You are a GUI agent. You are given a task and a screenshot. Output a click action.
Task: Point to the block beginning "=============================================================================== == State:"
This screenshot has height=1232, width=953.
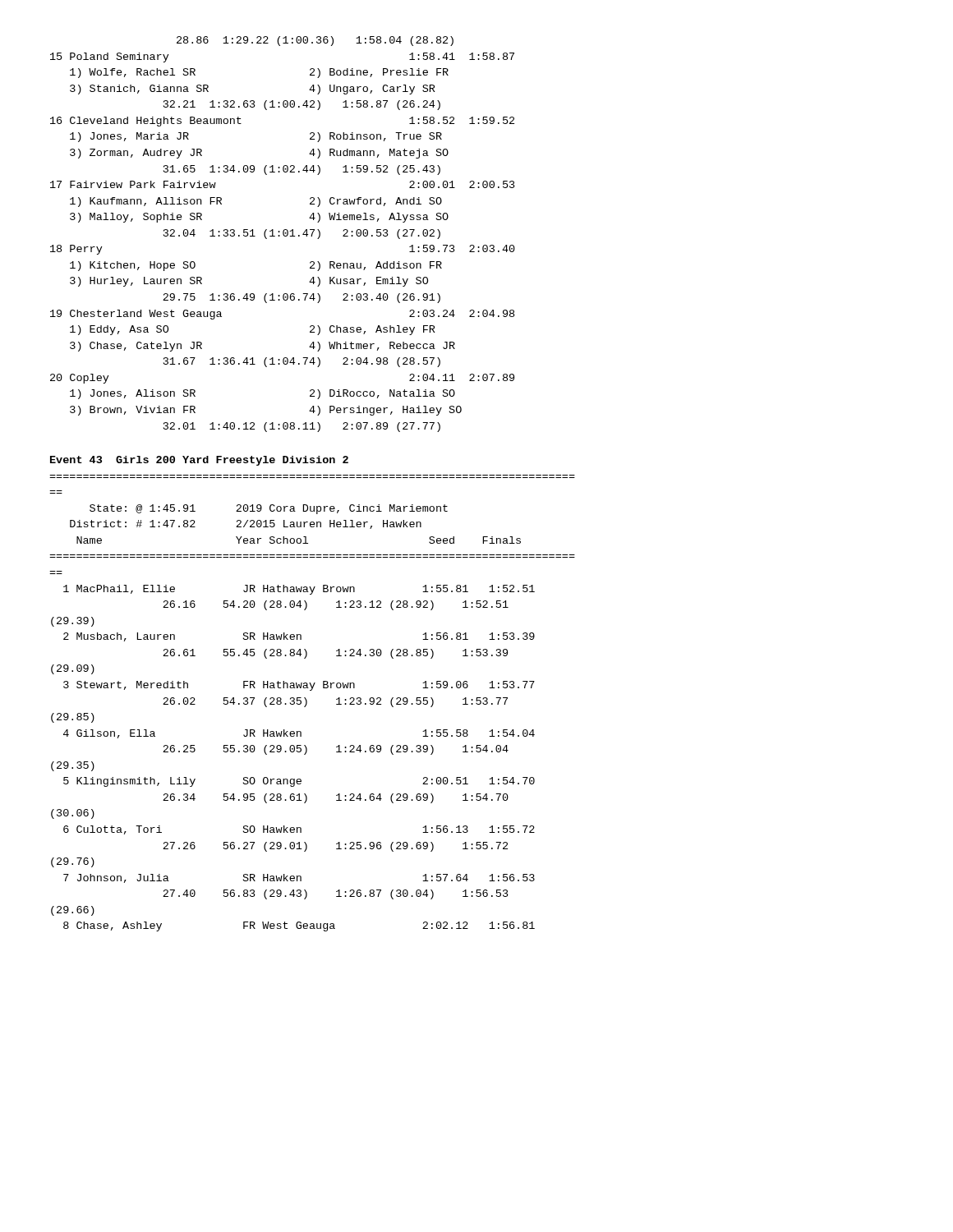tap(476, 702)
